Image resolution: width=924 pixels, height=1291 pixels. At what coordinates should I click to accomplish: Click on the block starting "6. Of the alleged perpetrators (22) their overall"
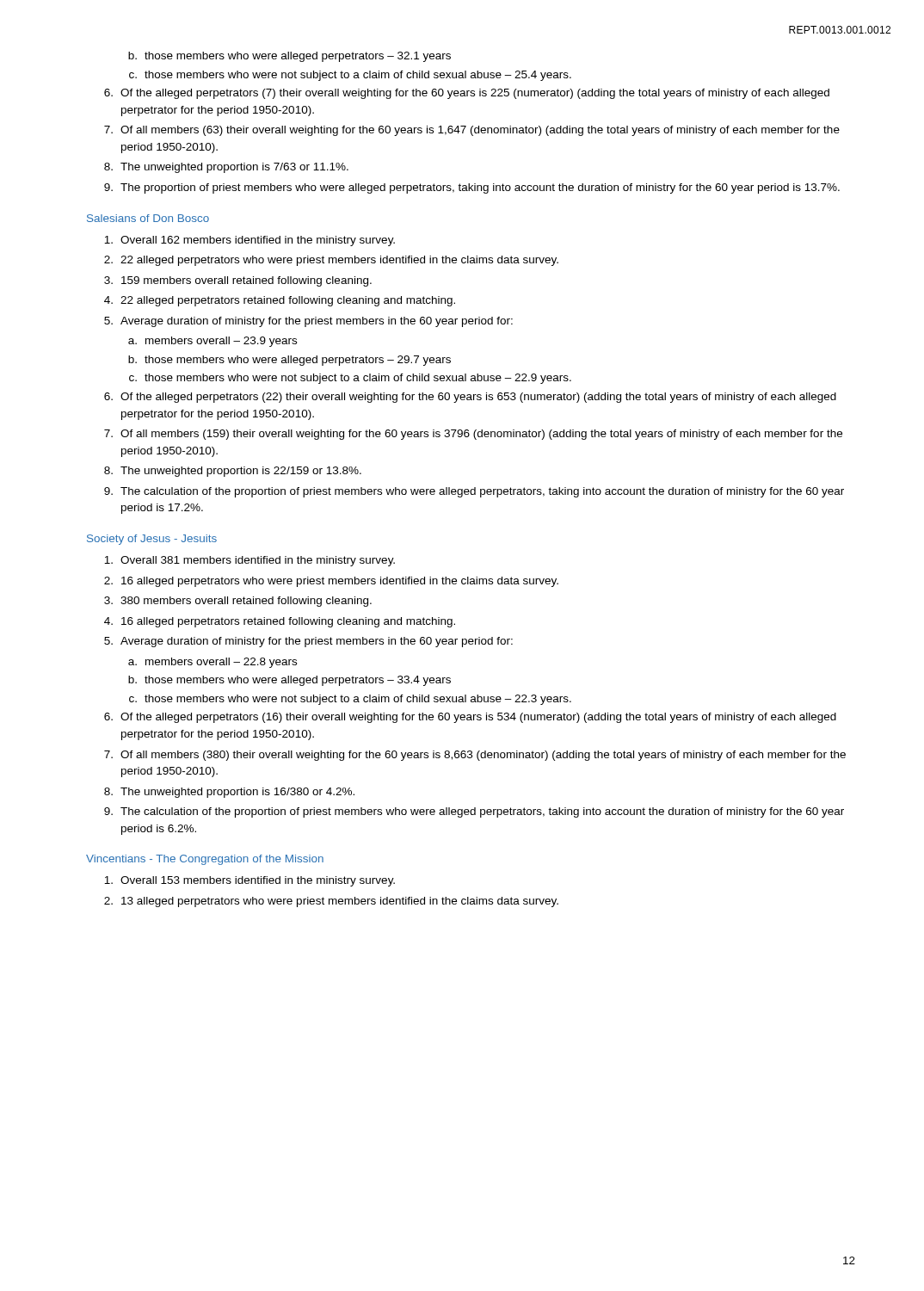coord(471,405)
